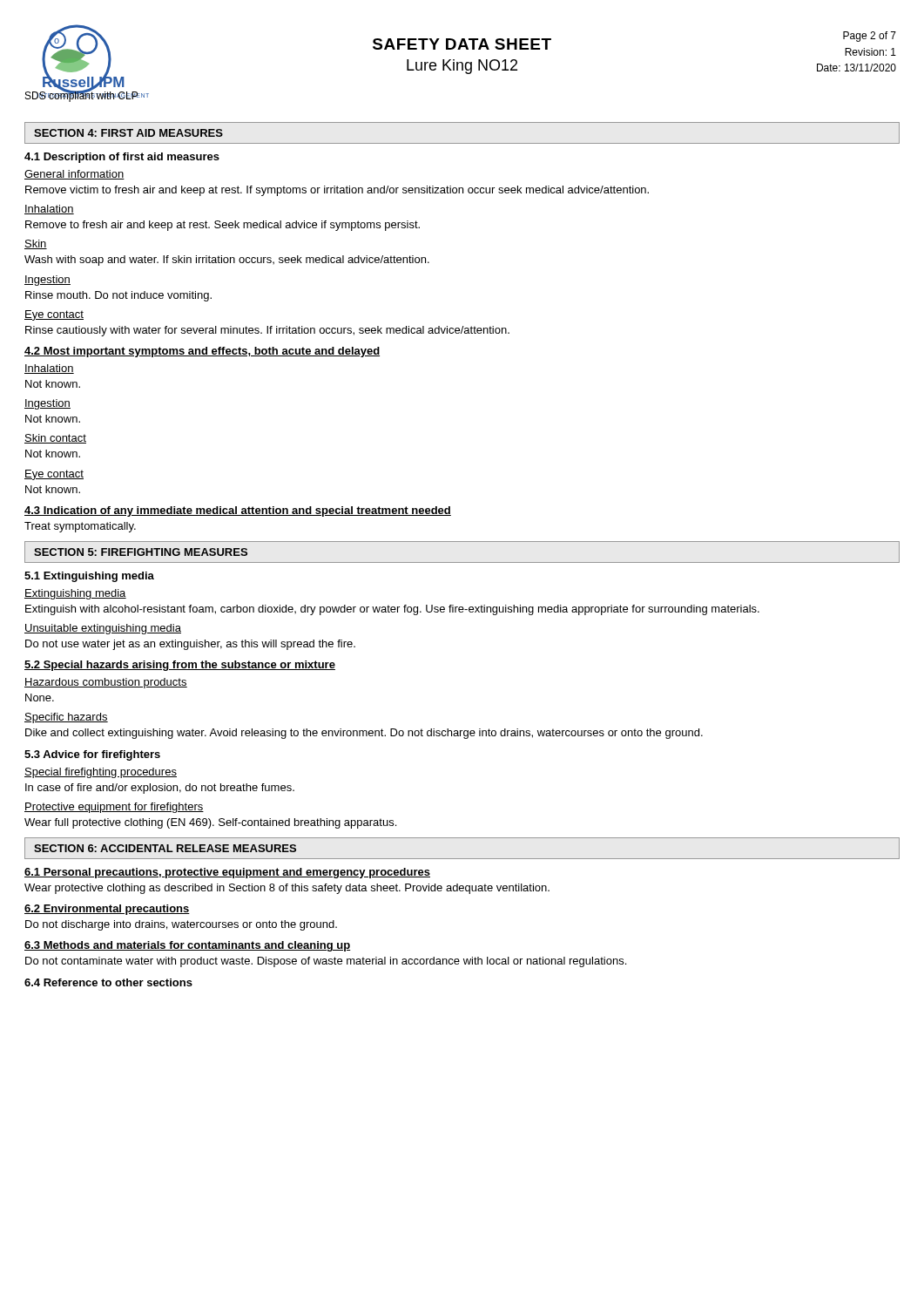The width and height of the screenshot is (924, 1307).
Task: Find the section header that reads "6.1 Personal precautions, protective equipment"
Action: 227,872
